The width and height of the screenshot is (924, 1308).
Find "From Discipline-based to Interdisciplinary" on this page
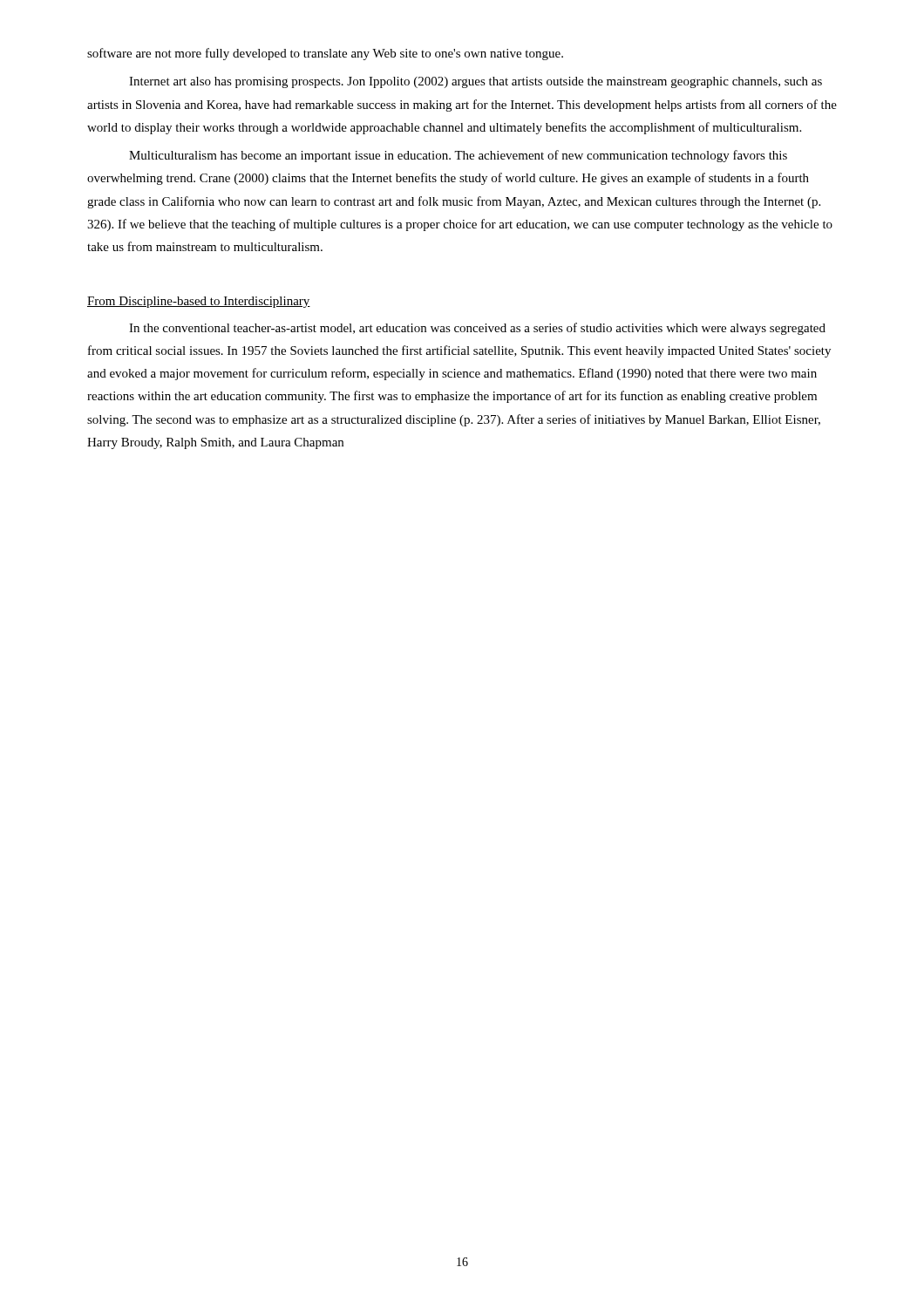198,301
